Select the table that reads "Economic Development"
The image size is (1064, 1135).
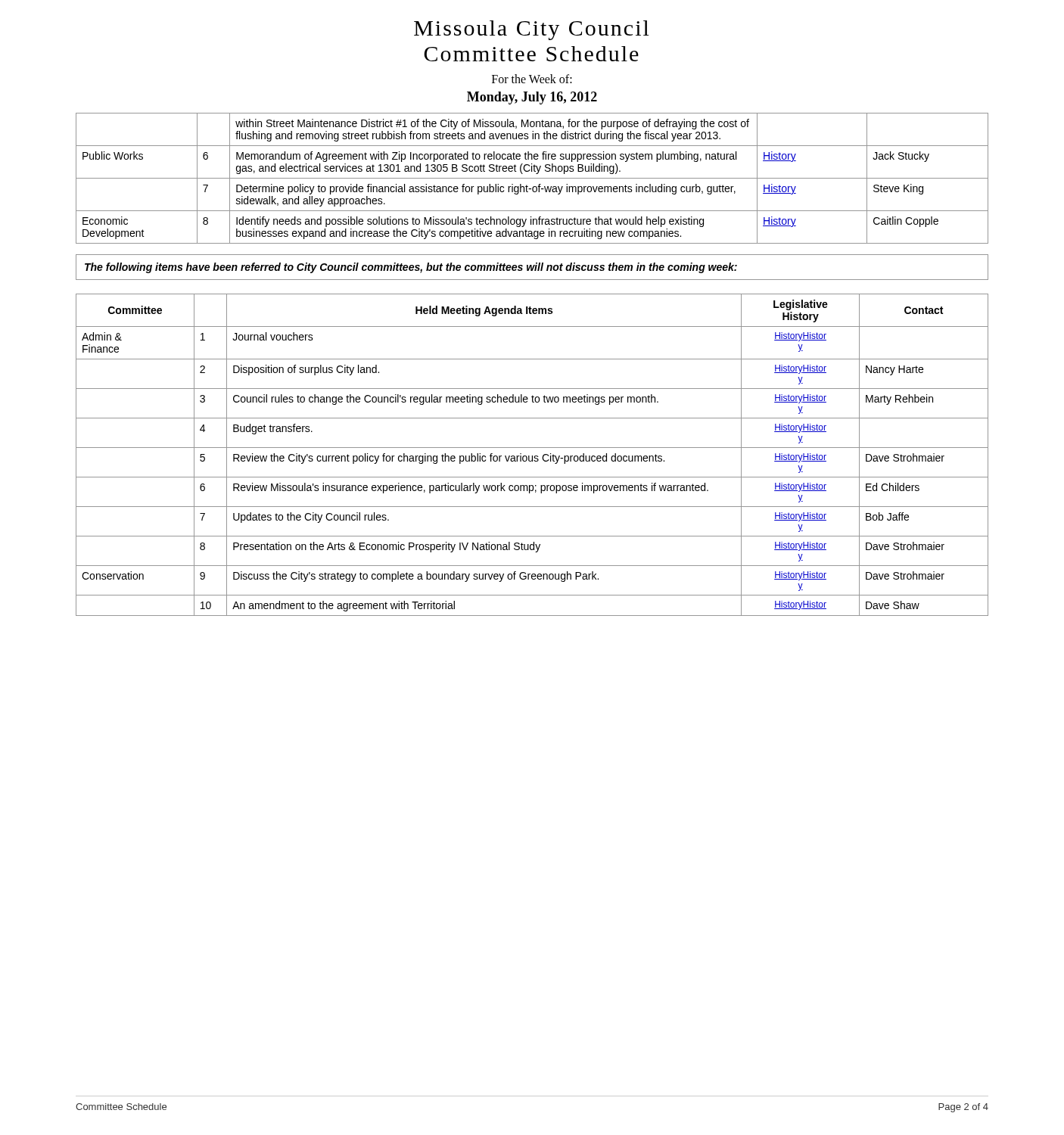532,178
